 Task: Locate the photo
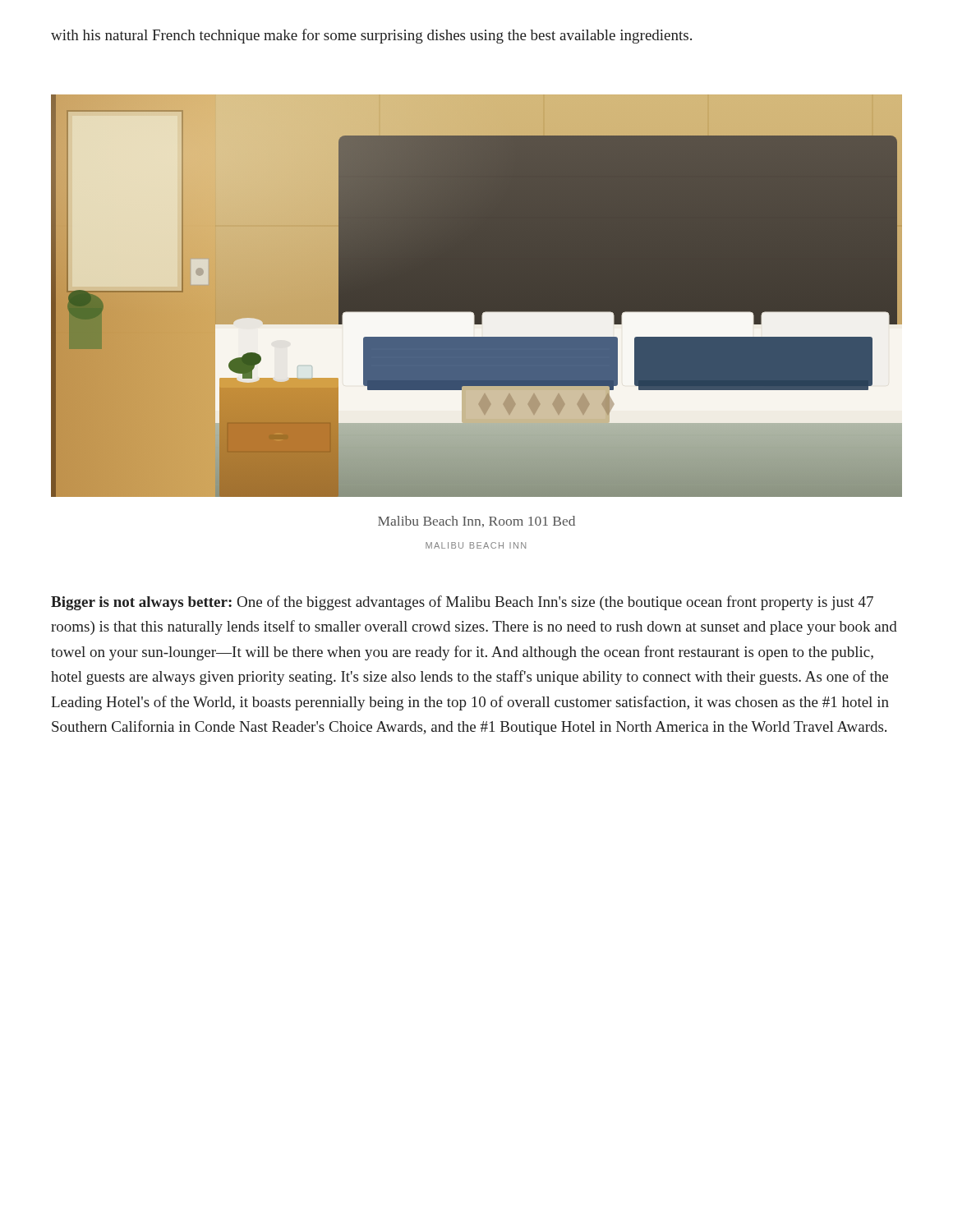tap(476, 297)
